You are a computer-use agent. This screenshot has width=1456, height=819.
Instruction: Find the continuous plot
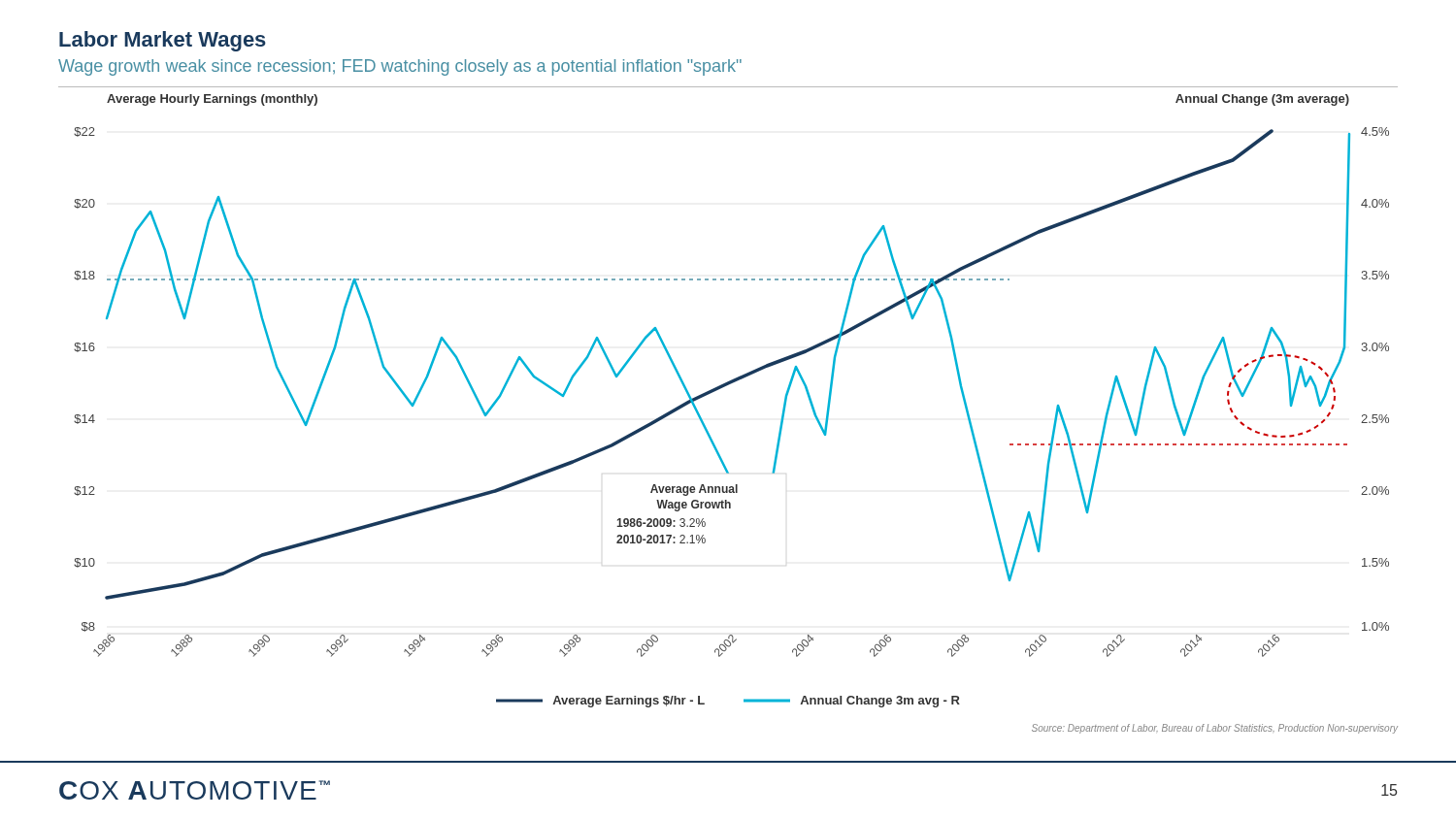click(728, 376)
